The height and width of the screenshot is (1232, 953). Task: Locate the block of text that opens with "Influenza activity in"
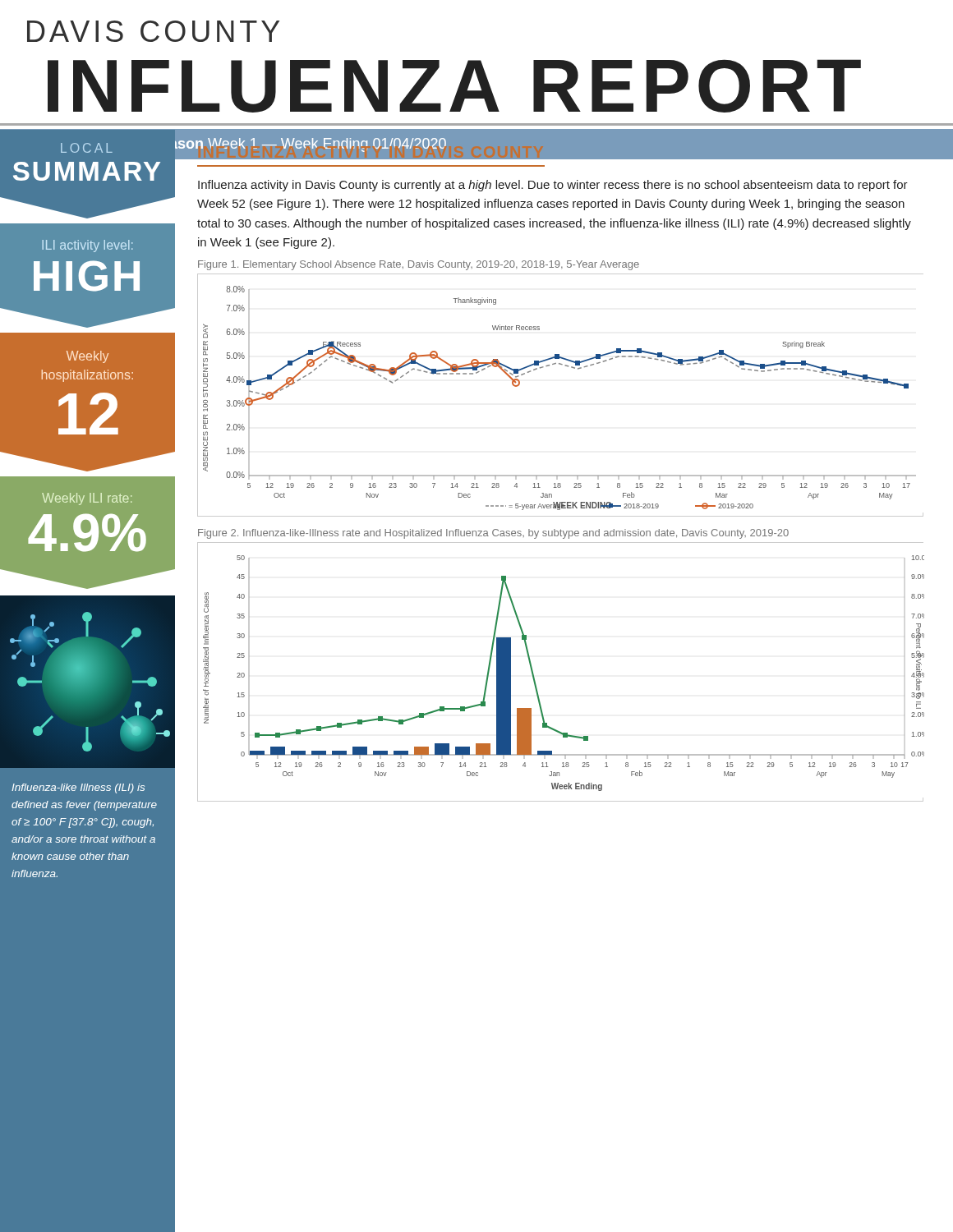(x=554, y=213)
